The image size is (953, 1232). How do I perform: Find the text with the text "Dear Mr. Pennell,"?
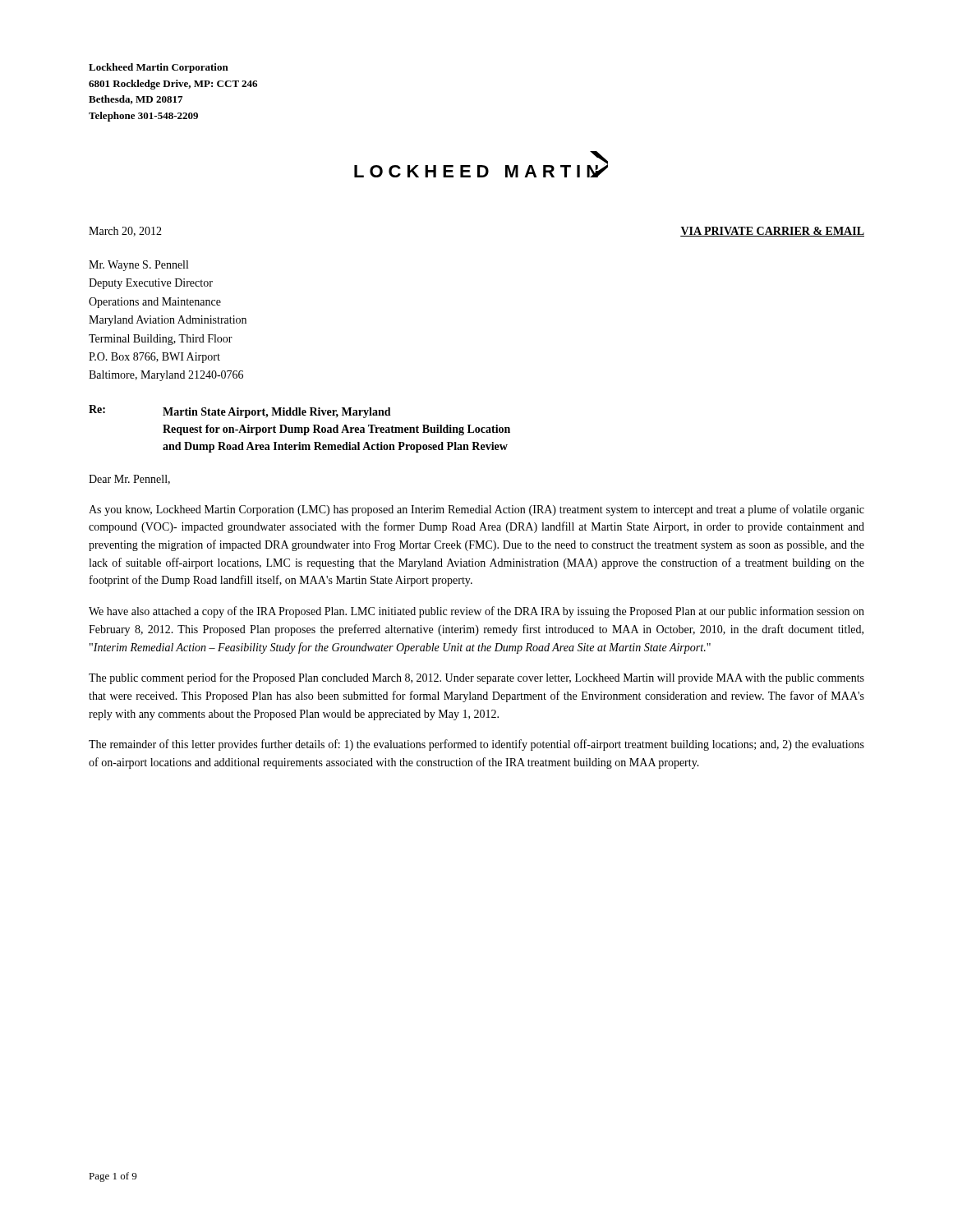130,479
